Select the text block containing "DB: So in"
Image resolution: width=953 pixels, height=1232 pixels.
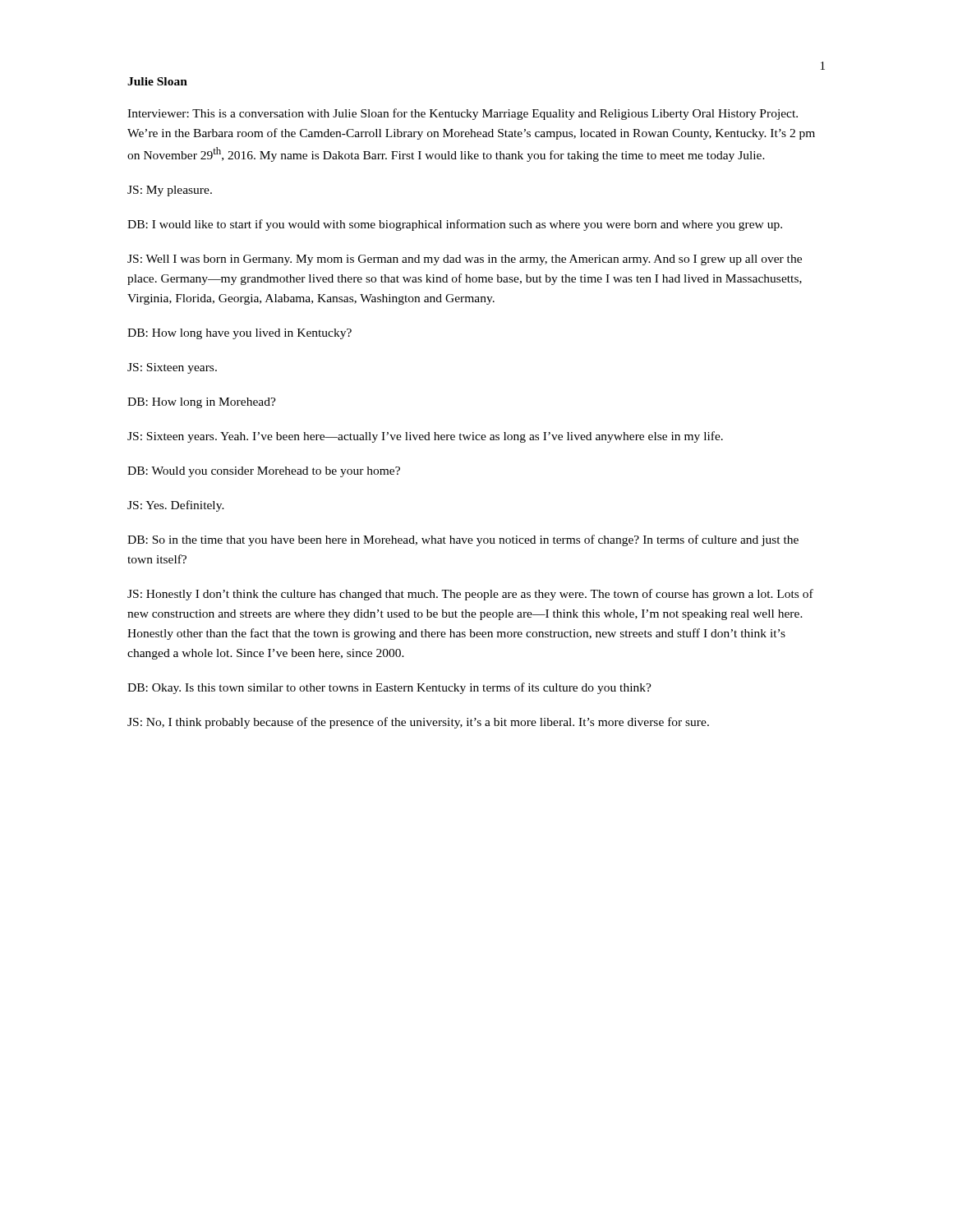(x=463, y=549)
